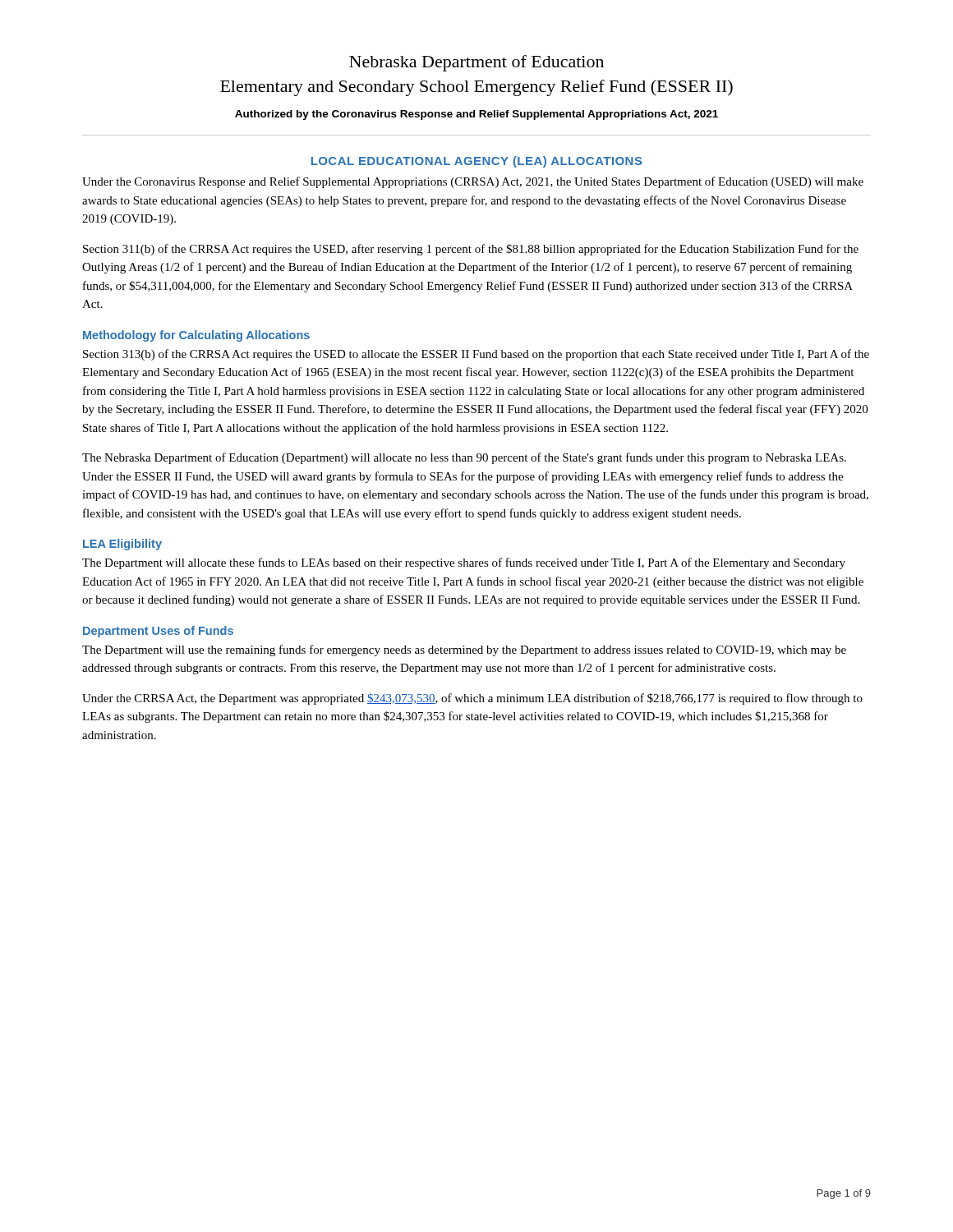Locate the block of text that opens with "Authorized by the Coronavirus Response and"

click(x=476, y=114)
